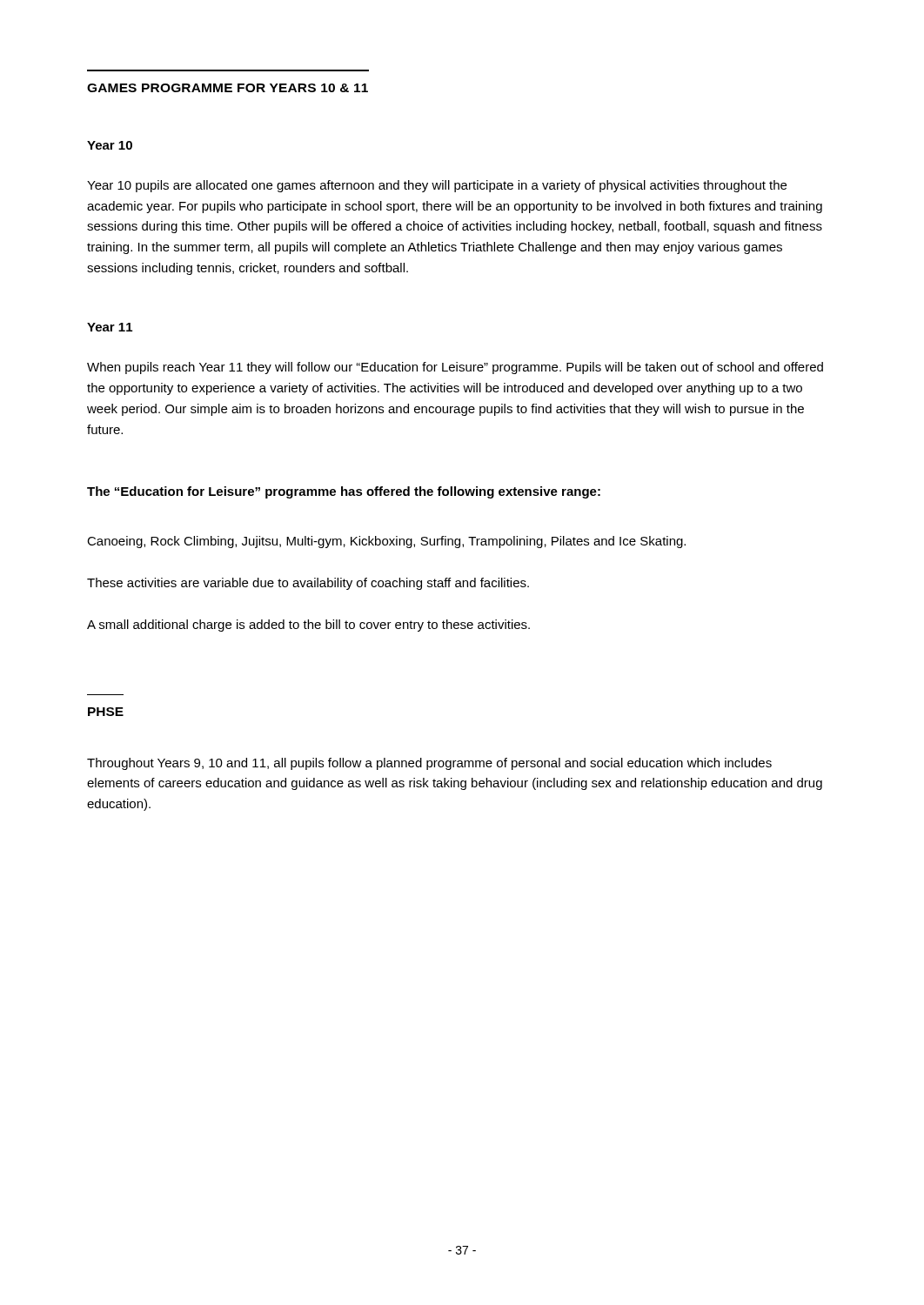Where is the passage that starts "Canoeing, Rock Climbing, Jujitsu, Multi-gym,"?

387,541
